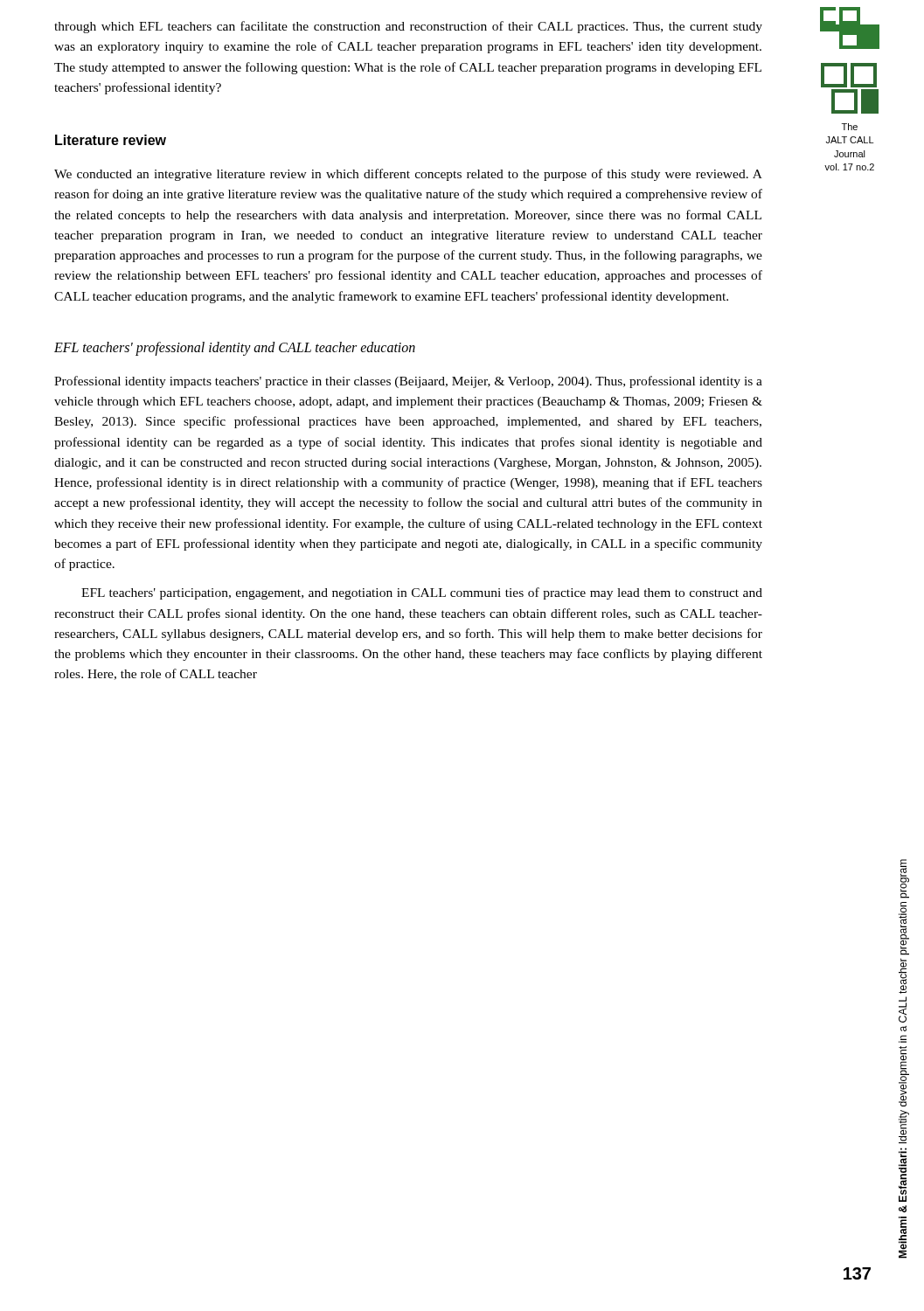Click on the logo

tap(850, 91)
